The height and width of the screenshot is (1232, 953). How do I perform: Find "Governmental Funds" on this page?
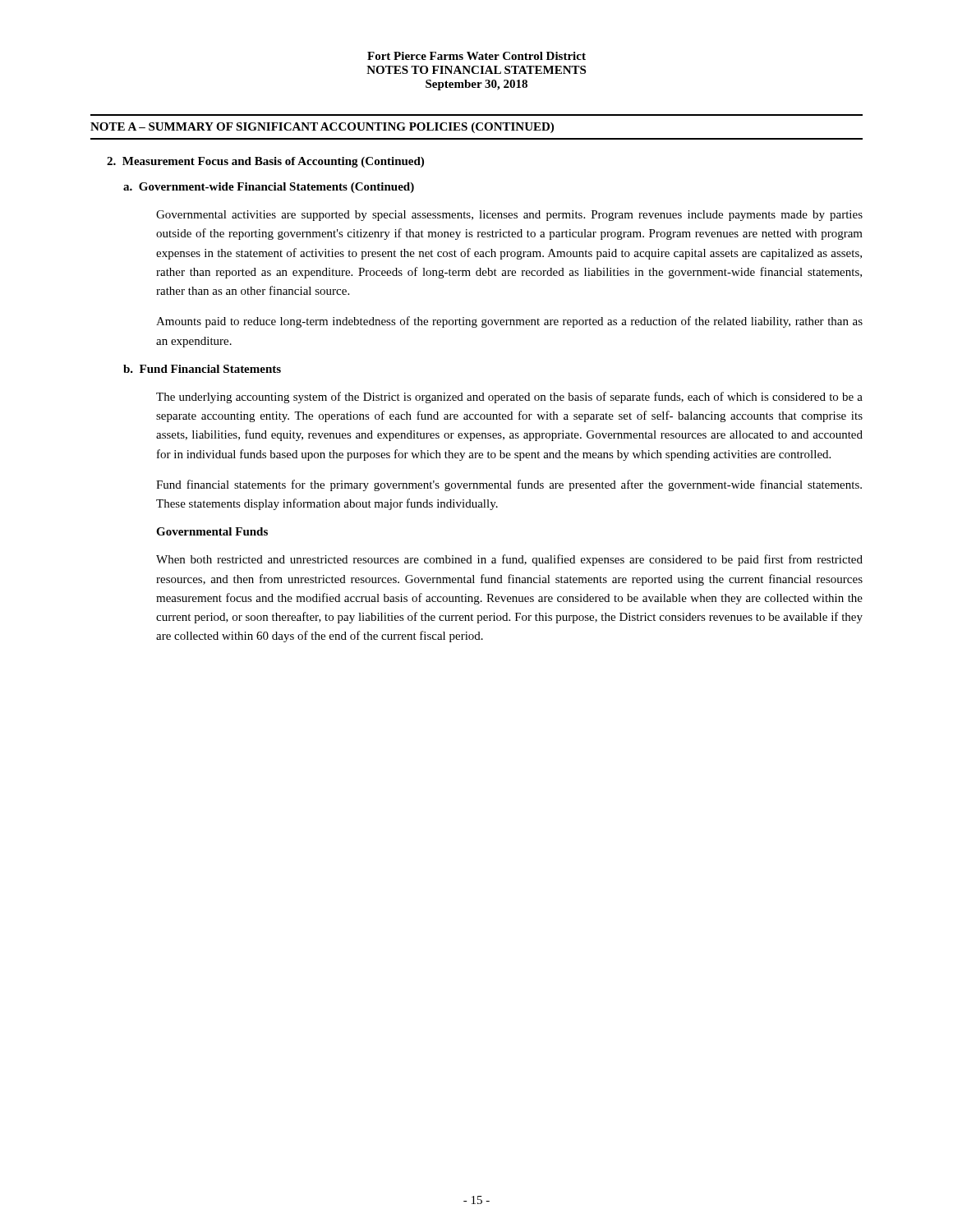212,532
